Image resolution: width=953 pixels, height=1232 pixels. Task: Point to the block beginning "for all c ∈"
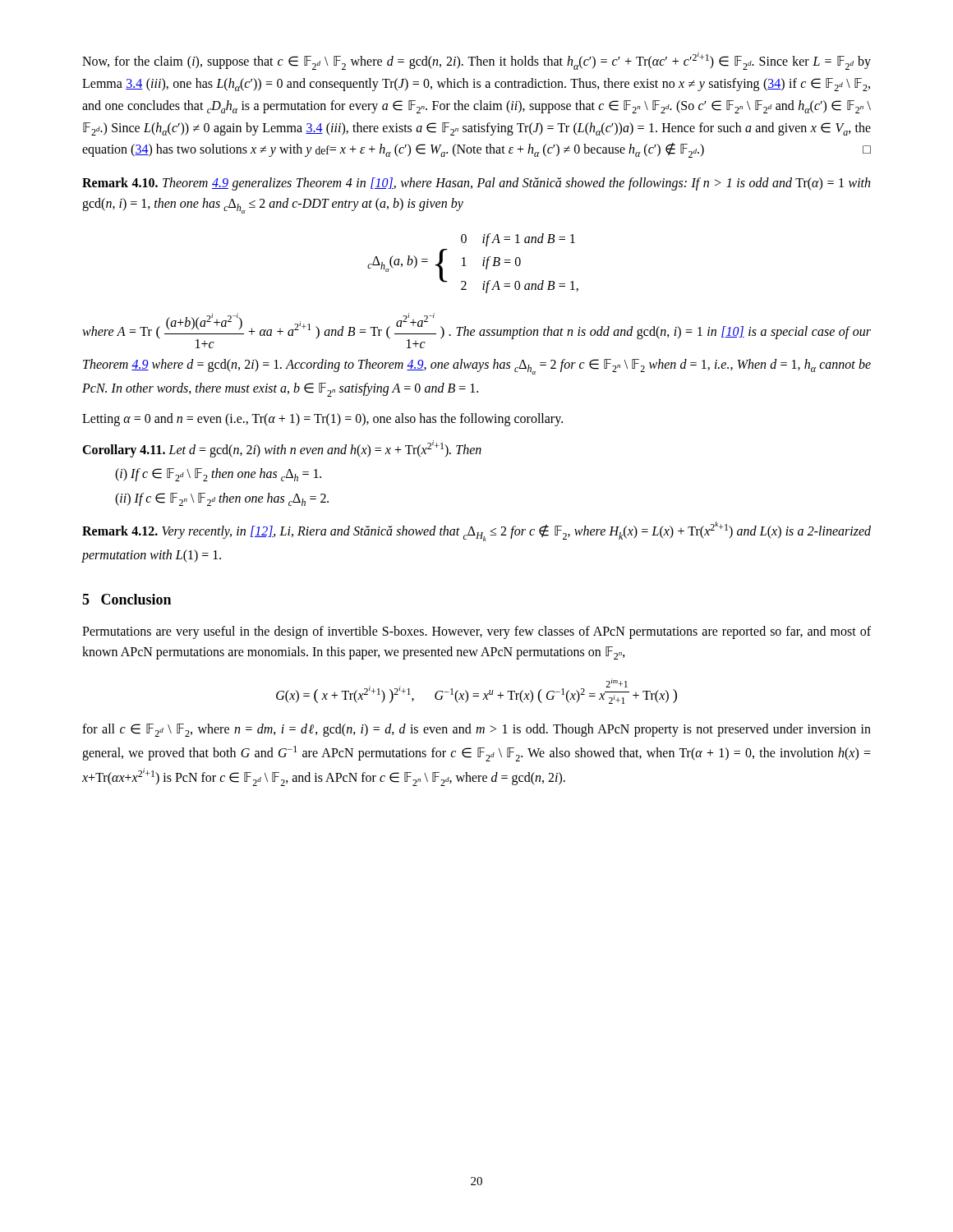(x=476, y=755)
